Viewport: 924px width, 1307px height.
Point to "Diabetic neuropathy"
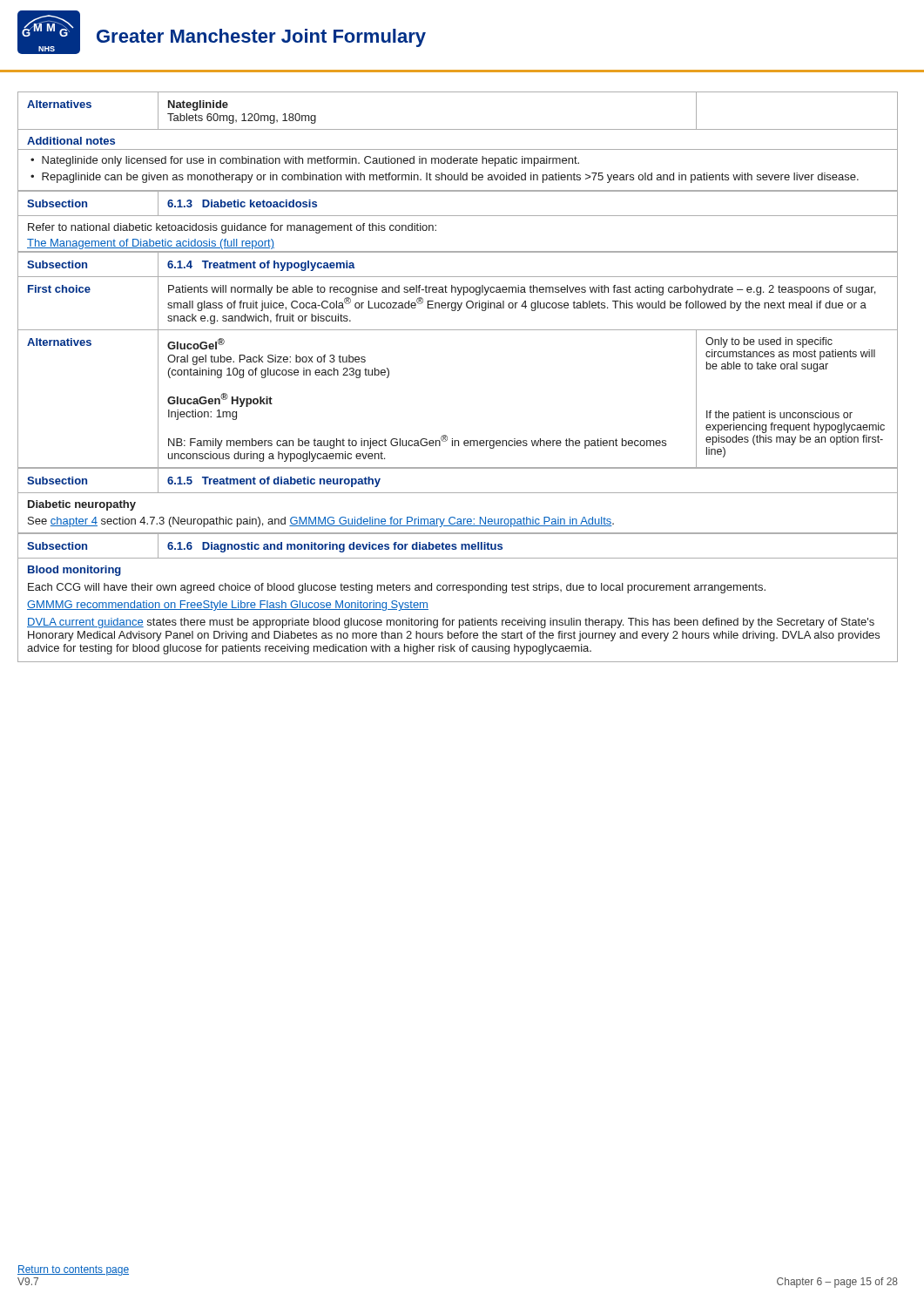coord(81,504)
